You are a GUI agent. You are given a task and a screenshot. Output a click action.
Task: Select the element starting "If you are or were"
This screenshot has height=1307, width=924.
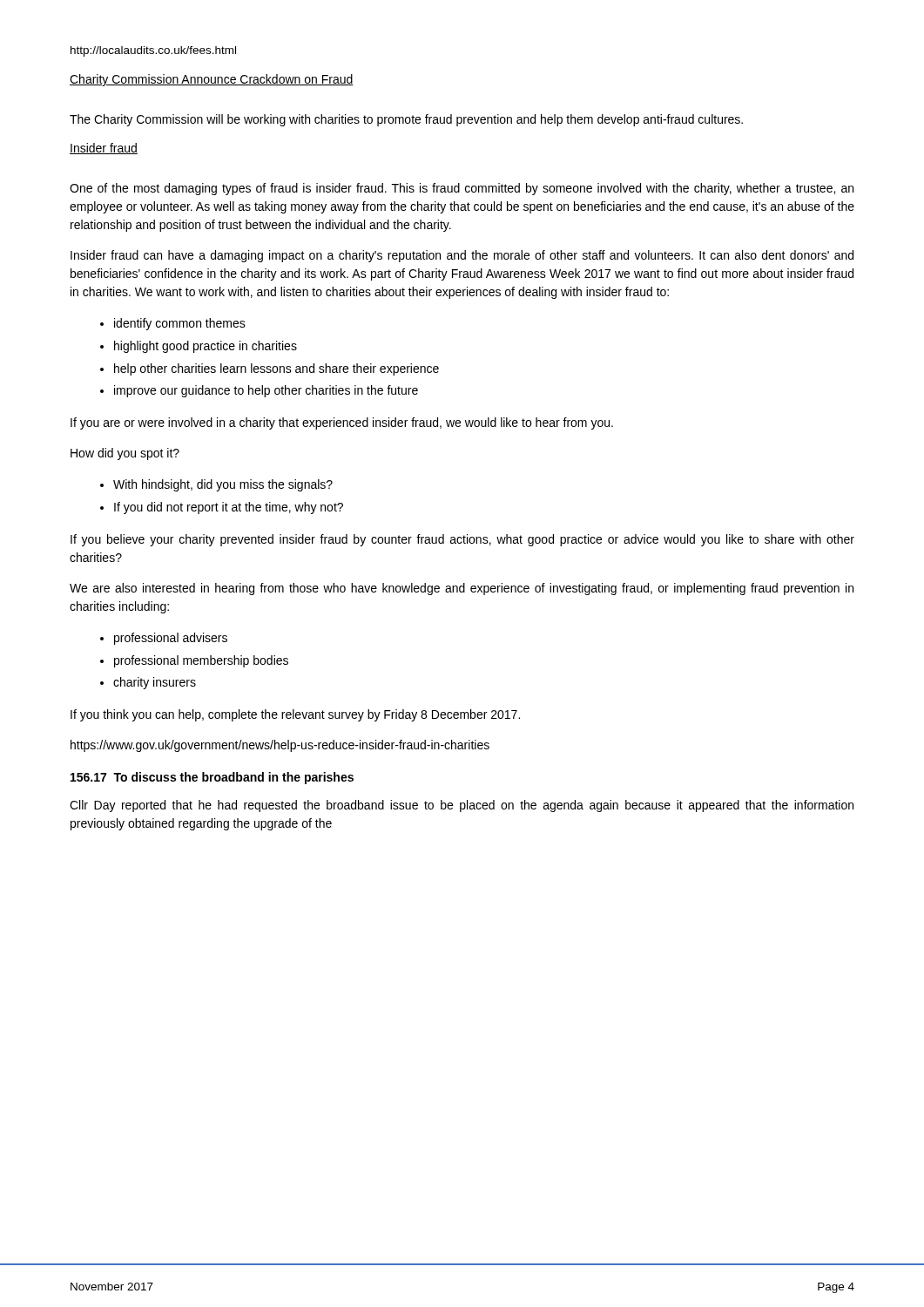pyautogui.click(x=342, y=423)
